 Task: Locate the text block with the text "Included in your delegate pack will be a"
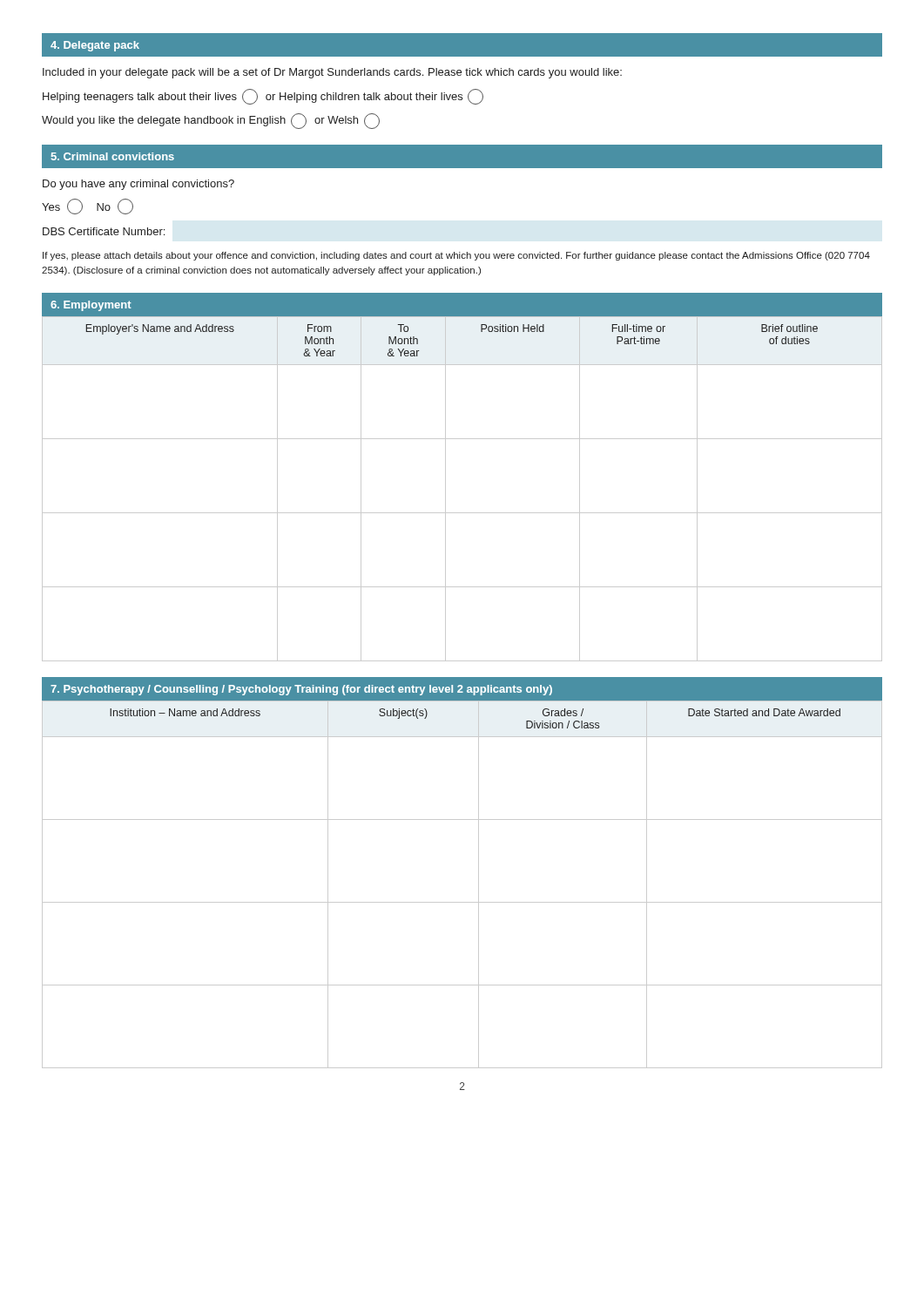[332, 72]
